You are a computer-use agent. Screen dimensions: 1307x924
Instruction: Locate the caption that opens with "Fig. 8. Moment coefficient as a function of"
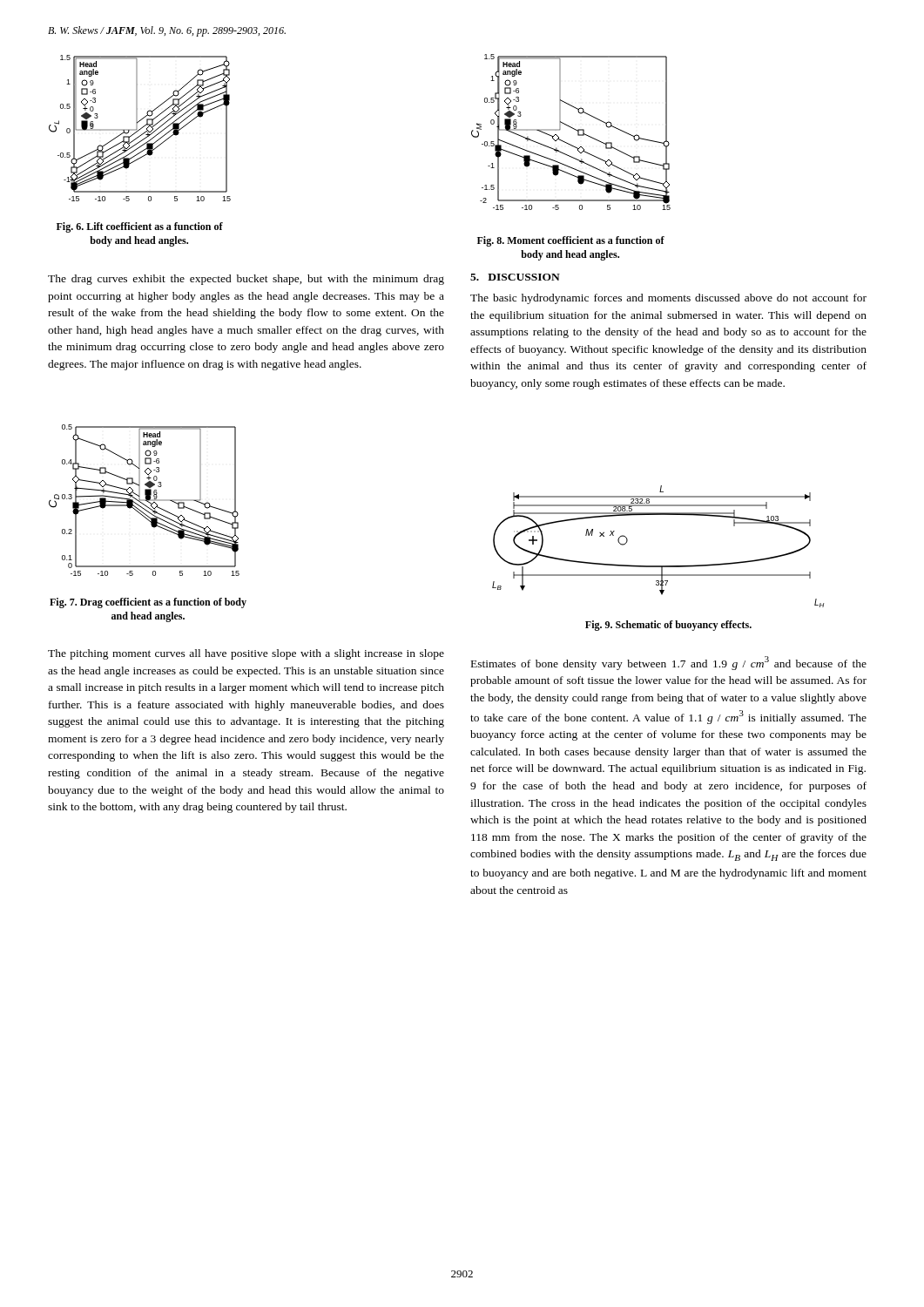pyautogui.click(x=570, y=248)
